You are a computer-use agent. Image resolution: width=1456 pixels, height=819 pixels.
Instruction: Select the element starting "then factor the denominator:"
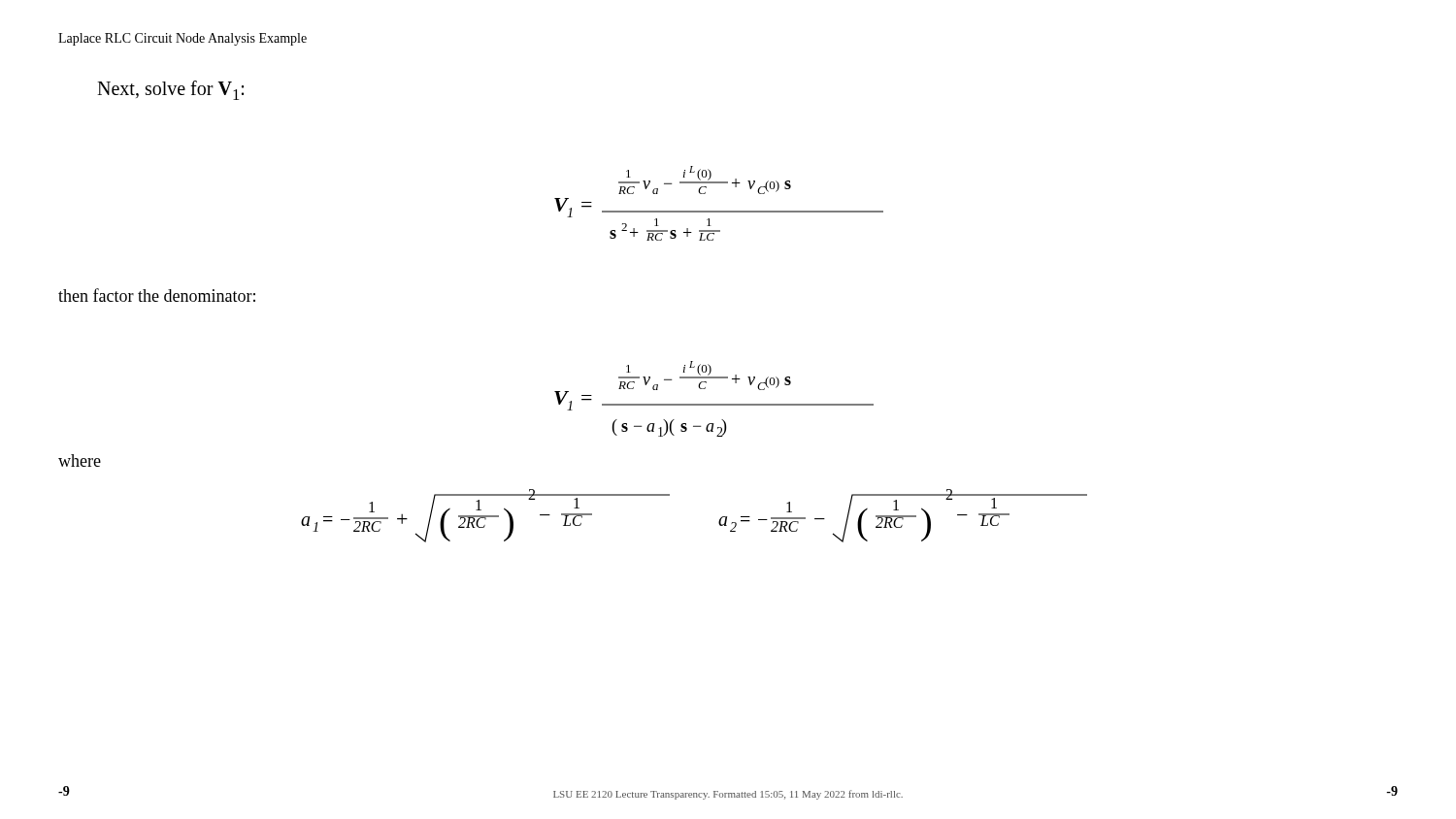point(157,296)
